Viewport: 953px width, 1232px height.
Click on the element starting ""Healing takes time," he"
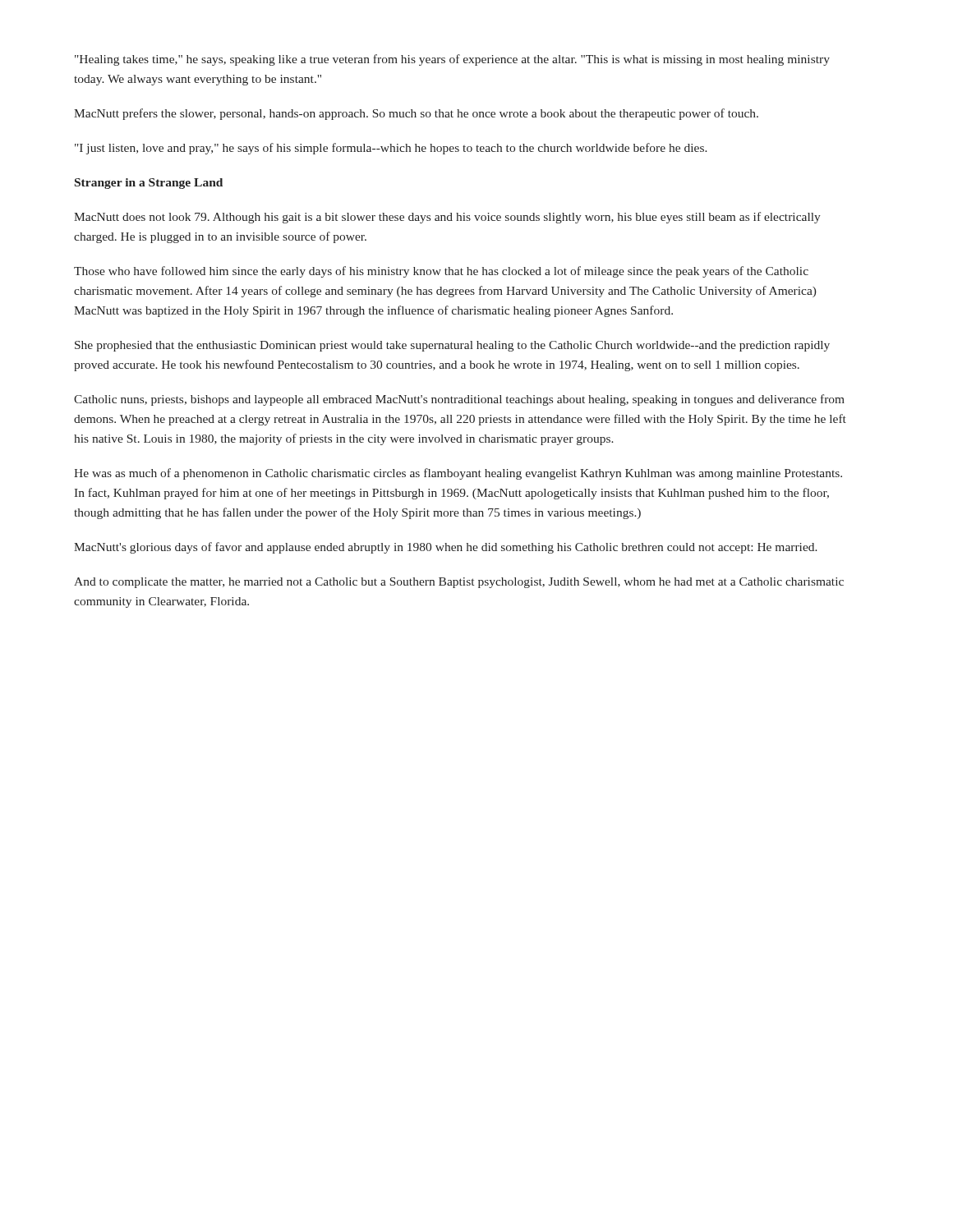pos(452,69)
